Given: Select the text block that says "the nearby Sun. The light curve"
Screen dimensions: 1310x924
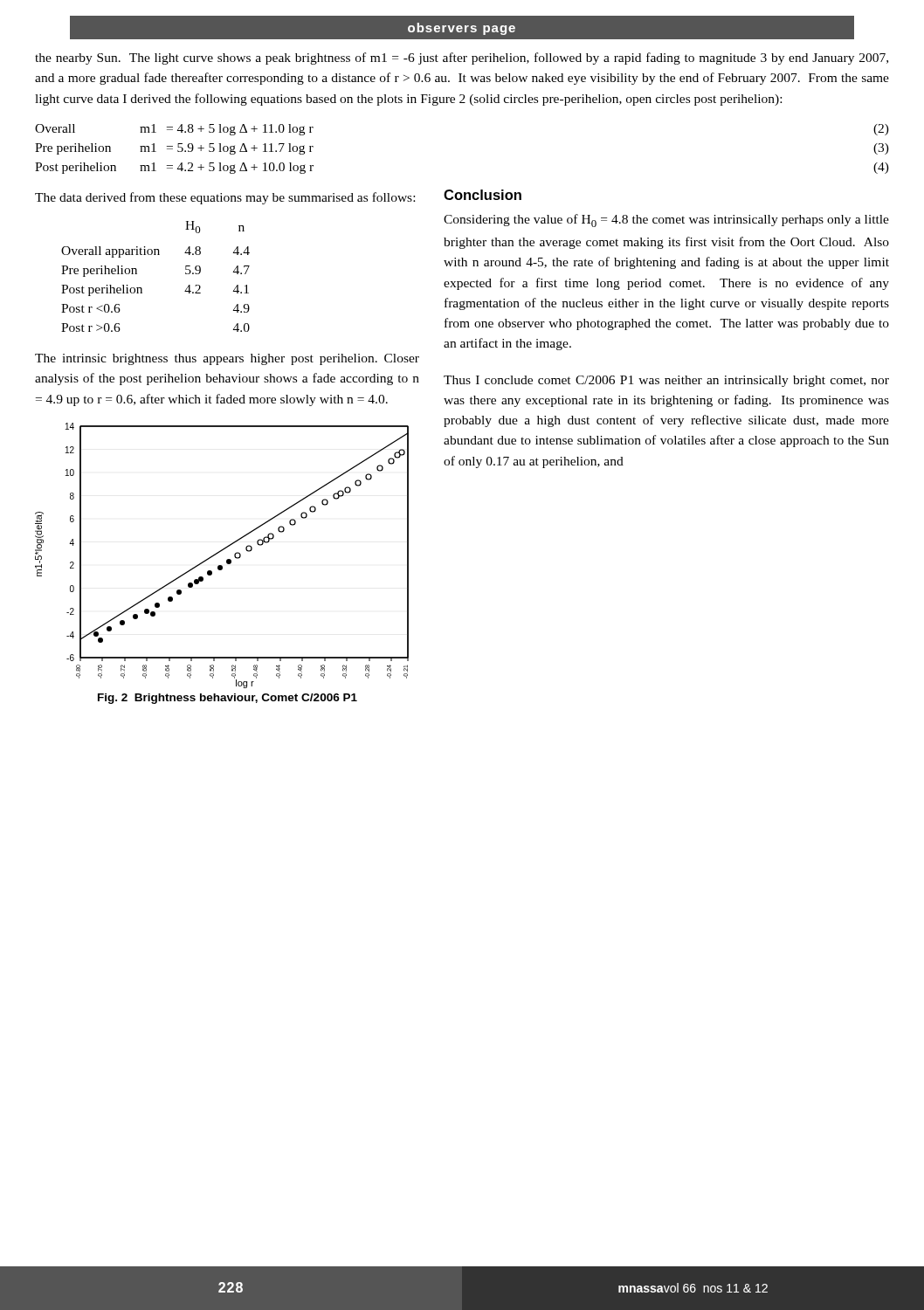Looking at the screenshot, I should click(x=462, y=77).
